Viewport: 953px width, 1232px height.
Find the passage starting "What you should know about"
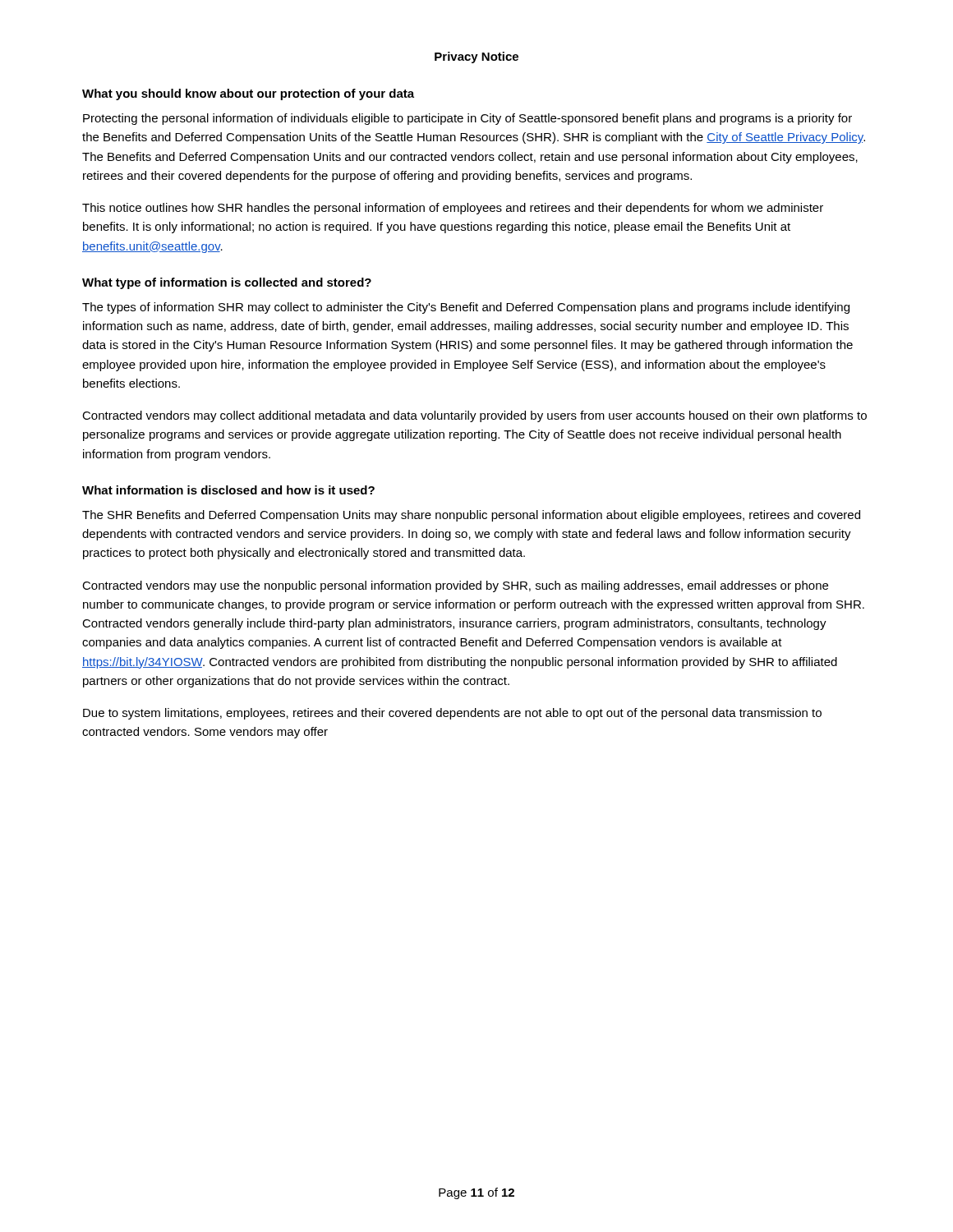click(x=248, y=93)
